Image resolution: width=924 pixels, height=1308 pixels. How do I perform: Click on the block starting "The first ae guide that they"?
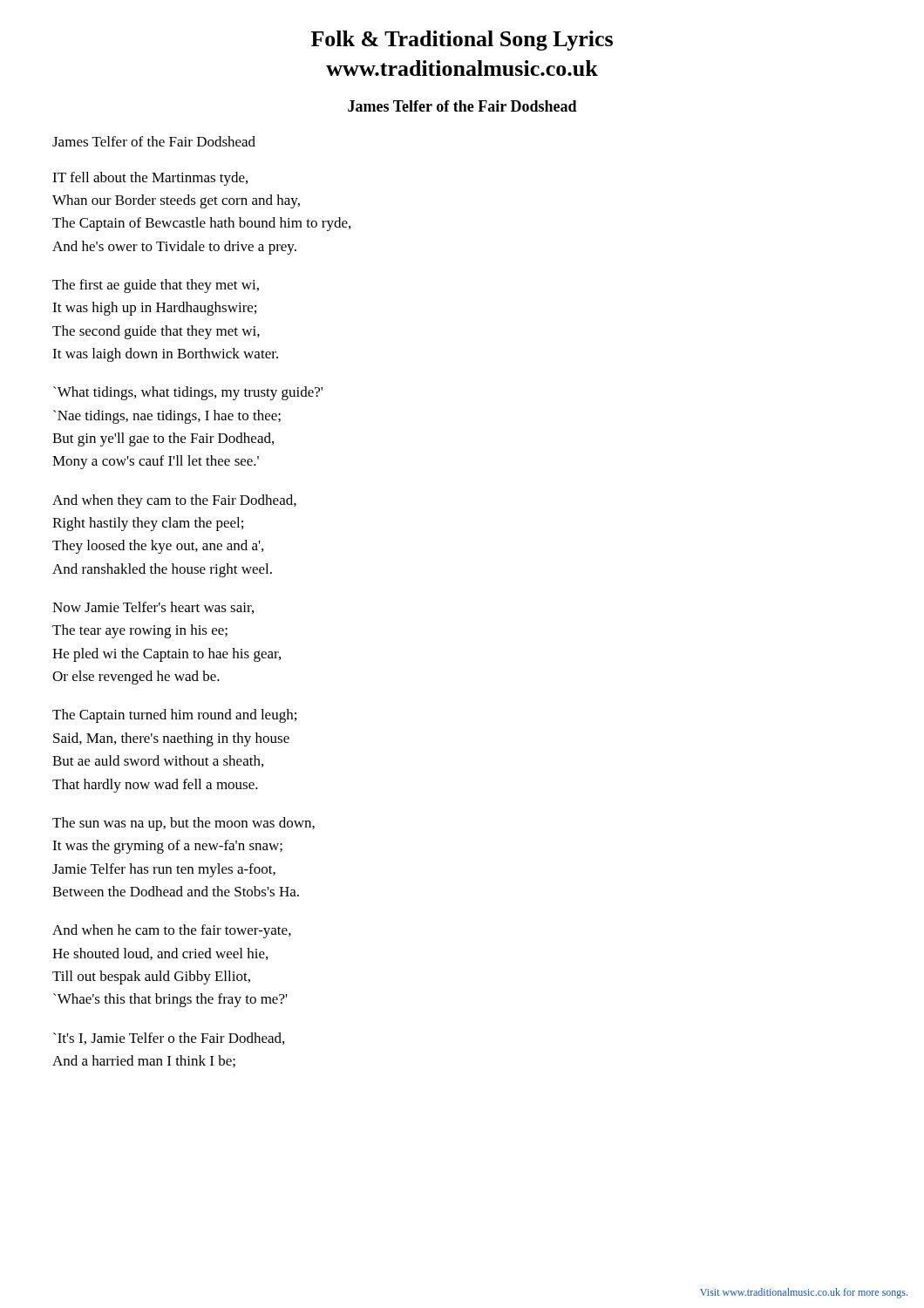click(166, 319)
